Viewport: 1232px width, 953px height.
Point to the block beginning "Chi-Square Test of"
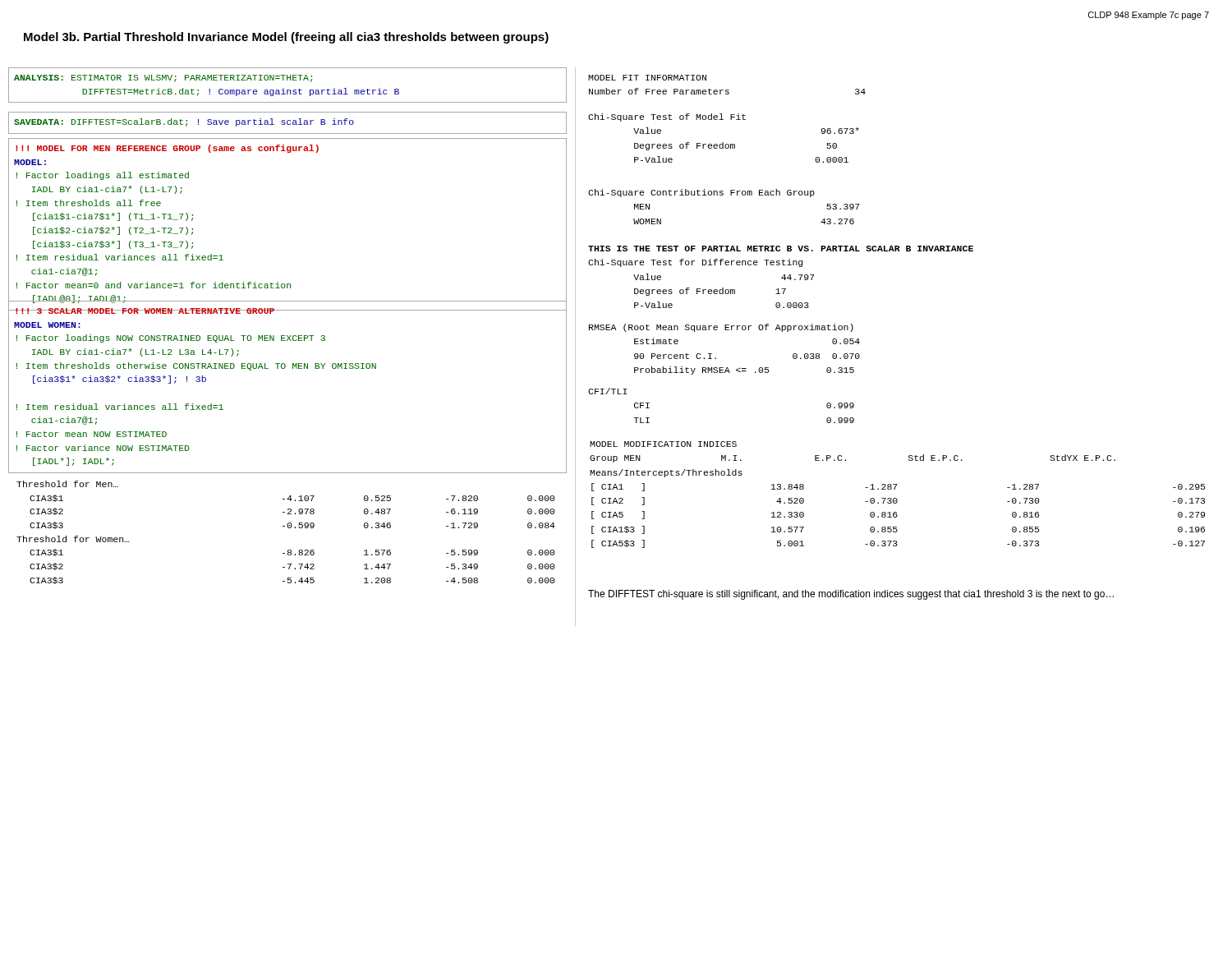point(724,138)
